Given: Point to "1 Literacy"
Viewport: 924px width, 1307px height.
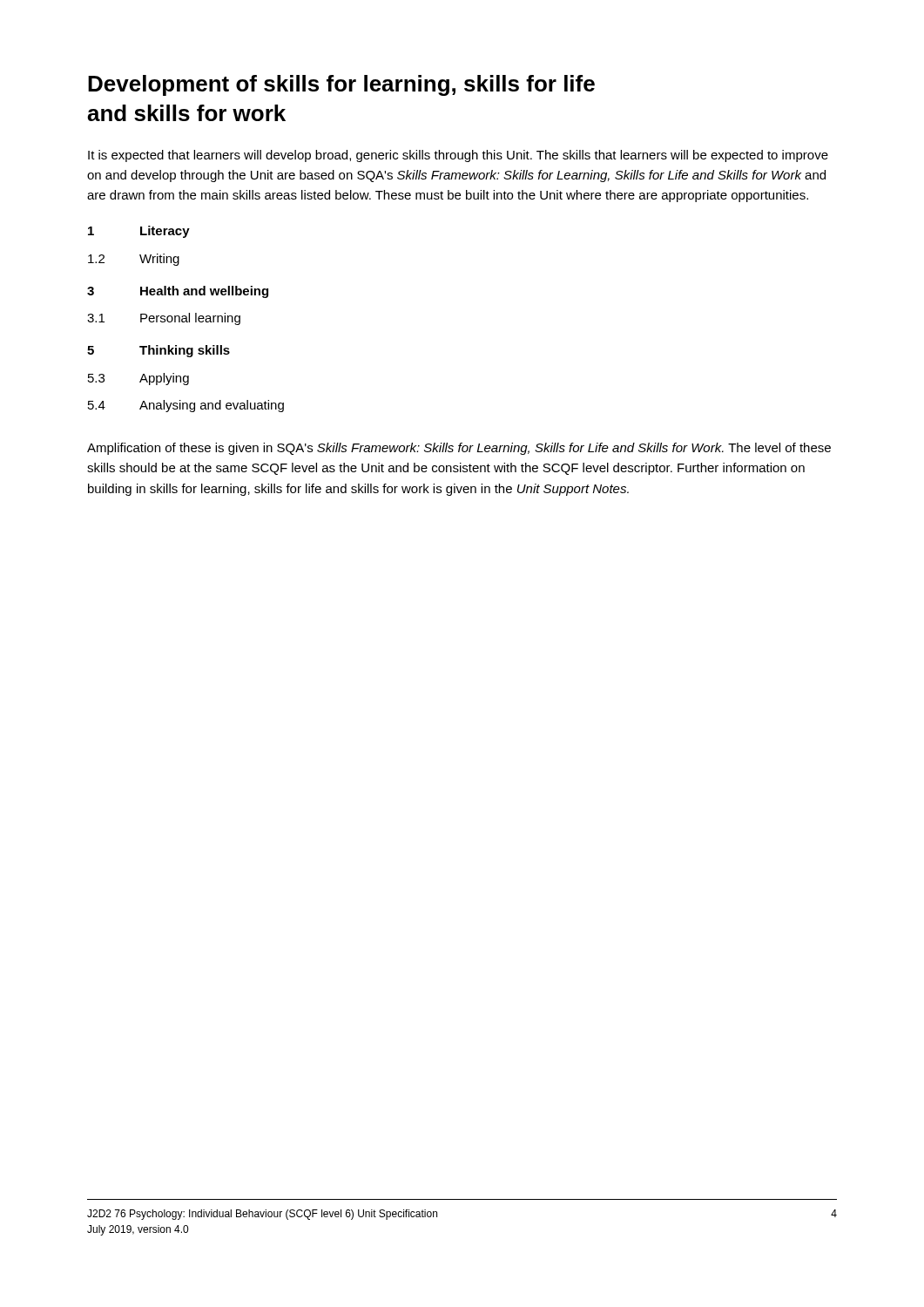Looking at the screenshot, I should click(138, 231).
